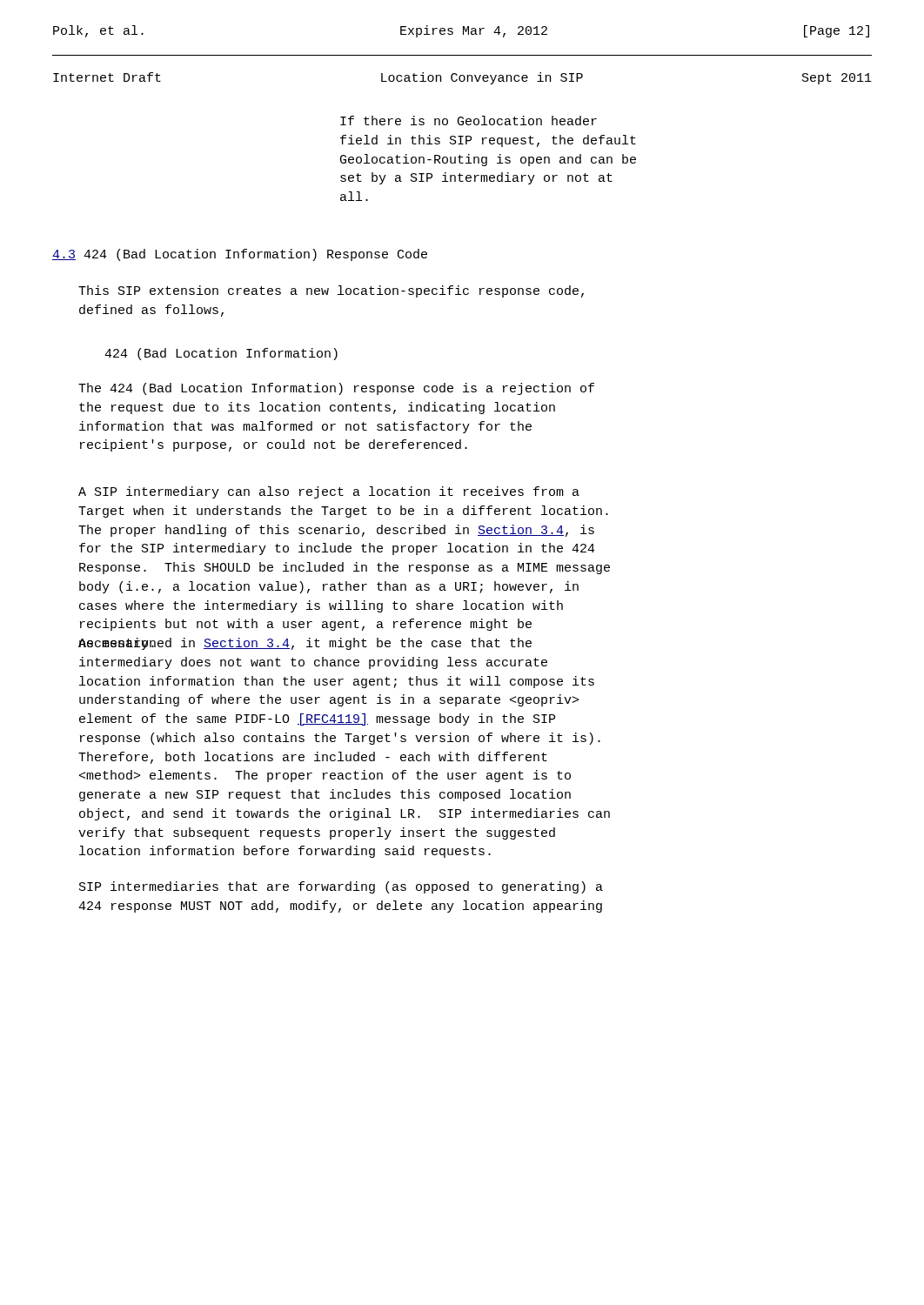Navigate to the passage starting "This SIP extension creates"
924x1305 pixels.
333,301
